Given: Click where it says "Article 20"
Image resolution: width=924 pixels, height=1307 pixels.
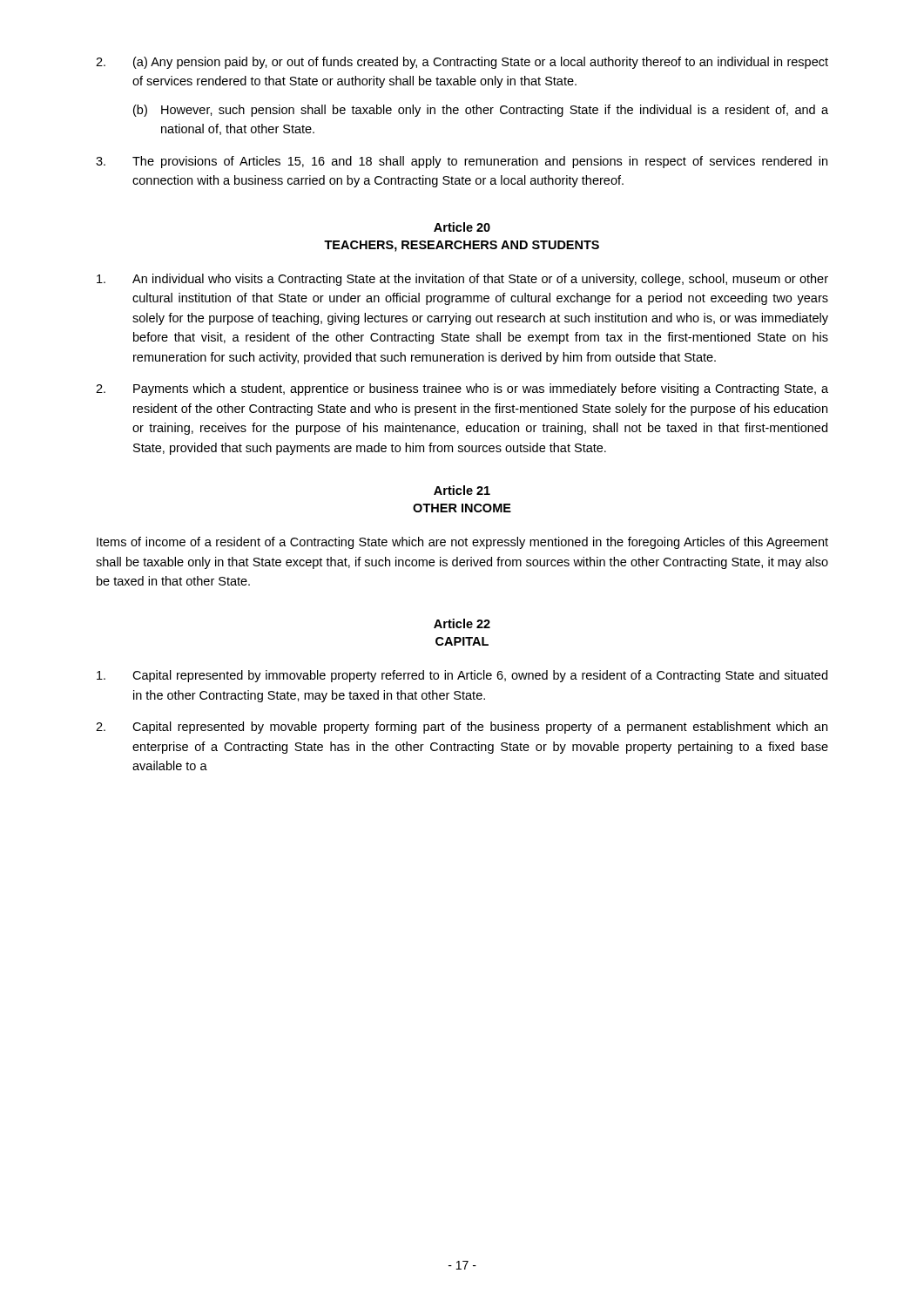Looking at the screenshot, I should click(462, 227).
